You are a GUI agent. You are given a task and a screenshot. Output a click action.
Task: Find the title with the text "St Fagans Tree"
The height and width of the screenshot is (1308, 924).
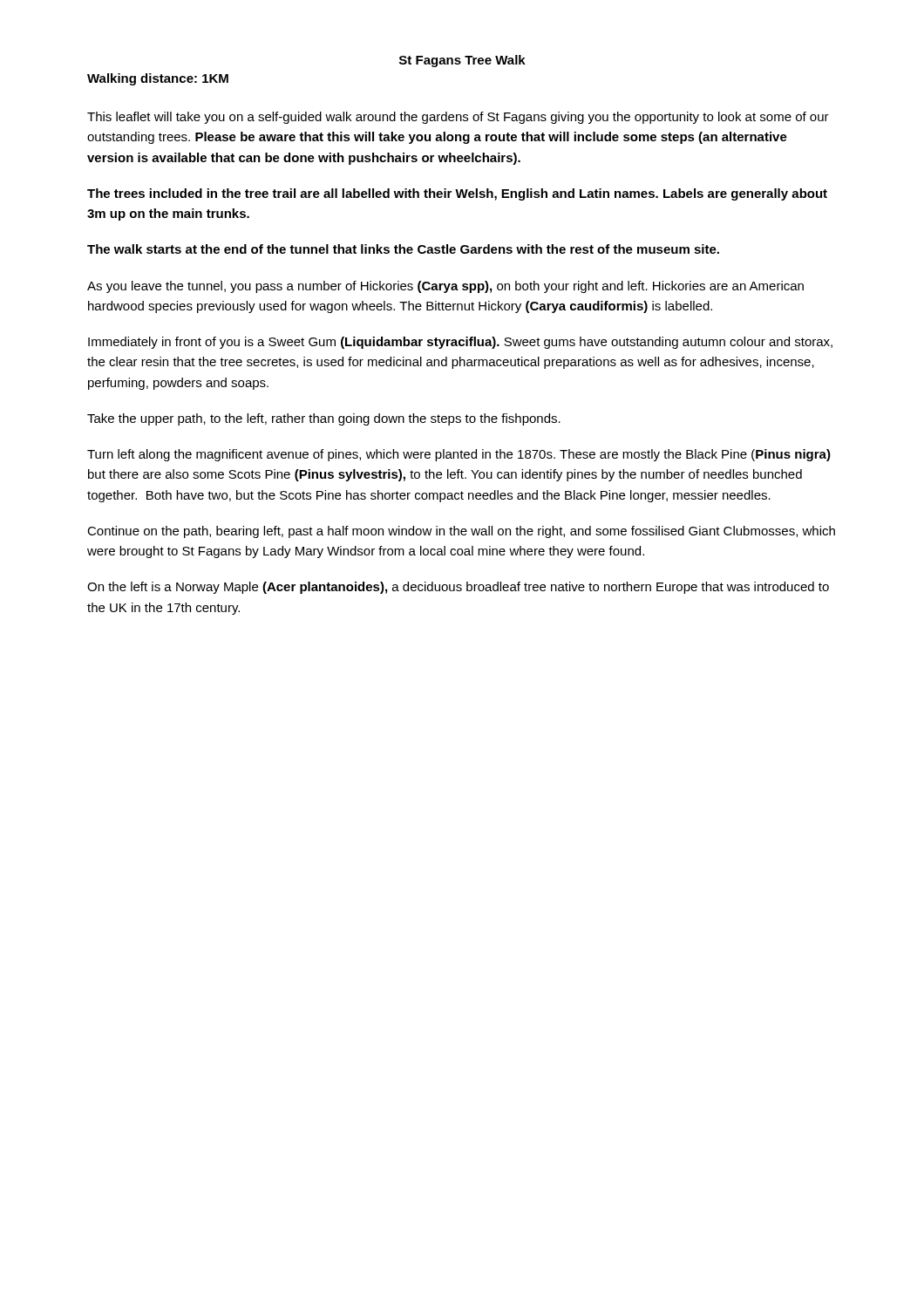coord(462,60)
